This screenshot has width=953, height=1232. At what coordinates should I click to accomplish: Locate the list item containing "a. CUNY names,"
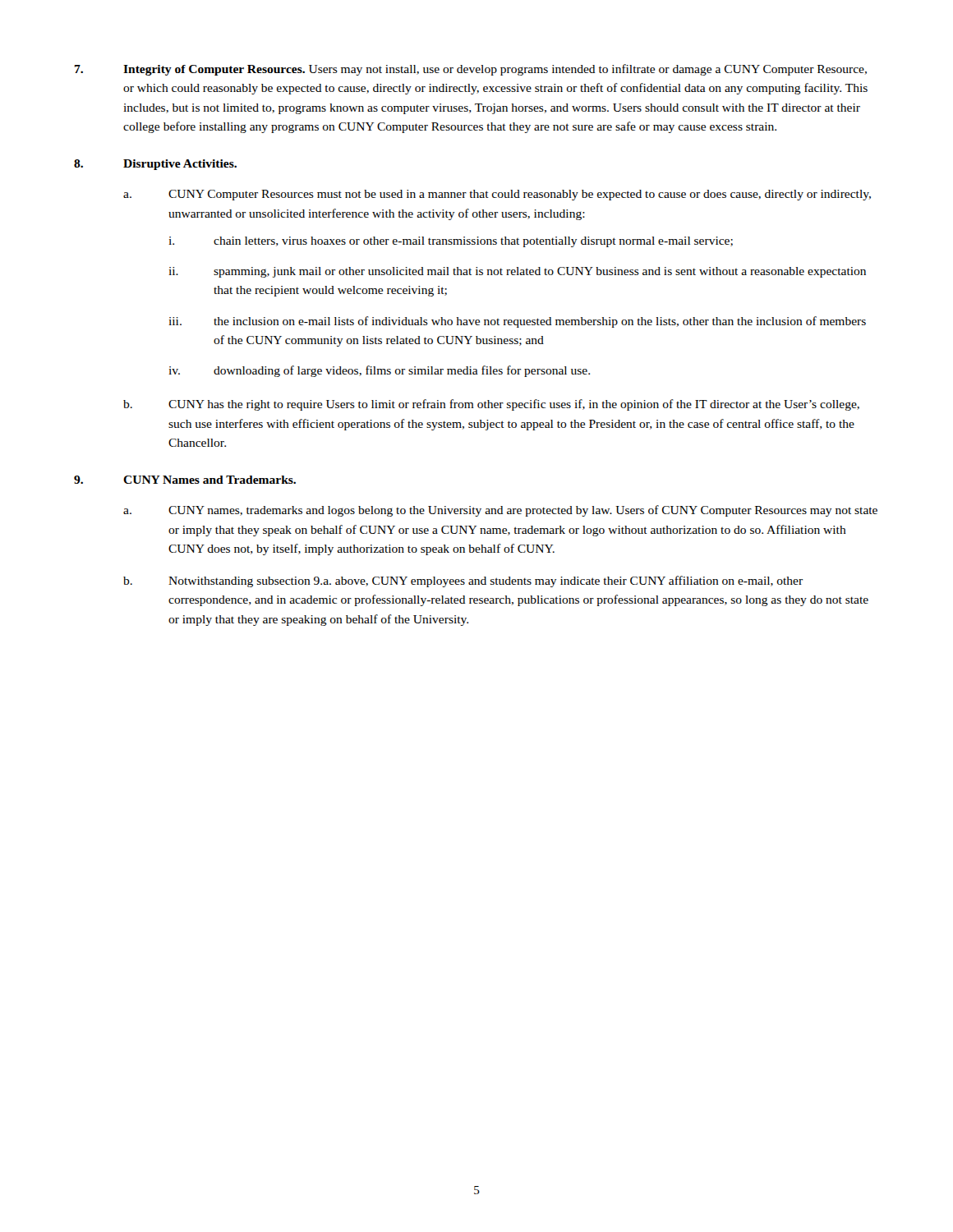click(x=501, y=529)
